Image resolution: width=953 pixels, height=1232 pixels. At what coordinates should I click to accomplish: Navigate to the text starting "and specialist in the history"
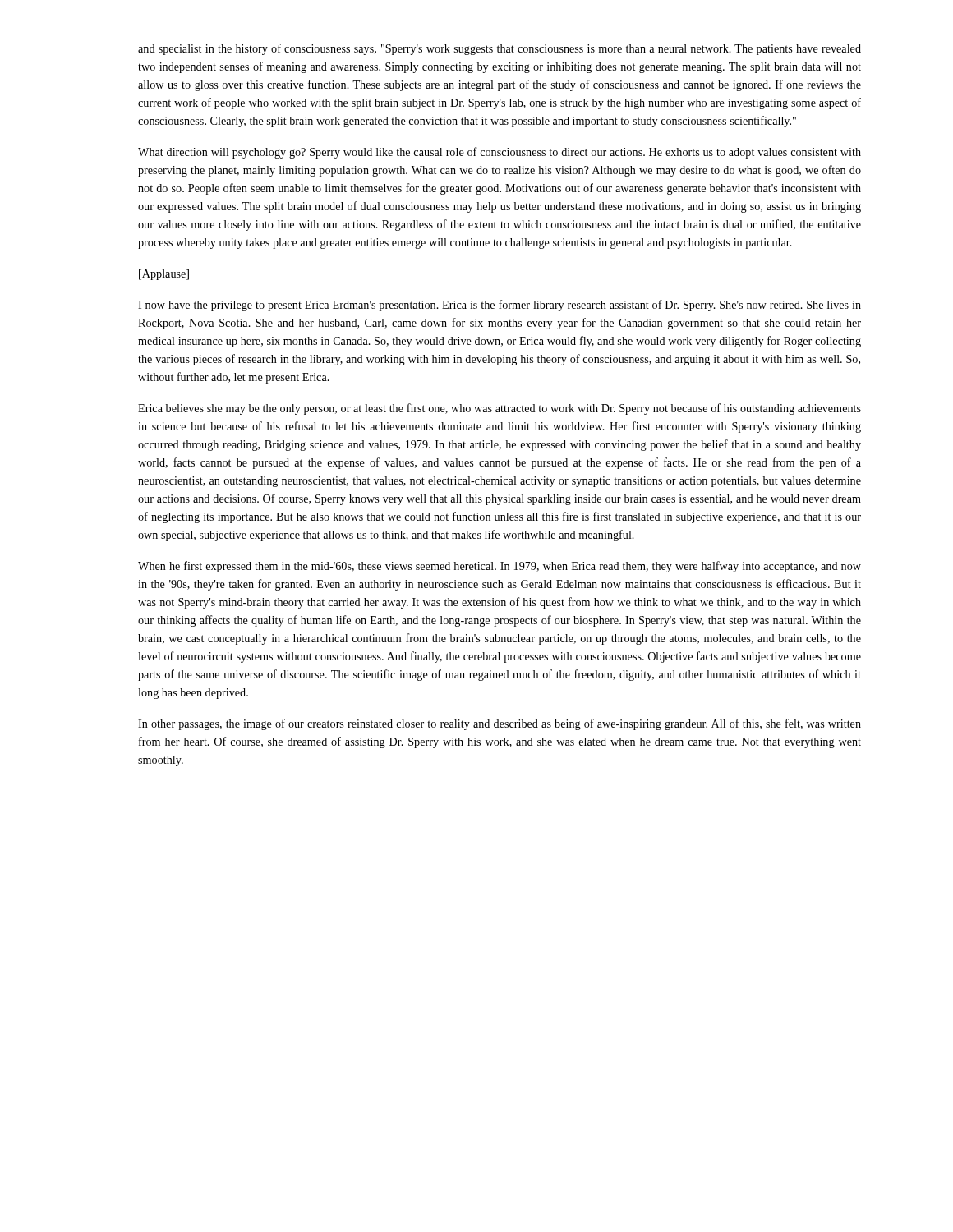coord(499,85)
